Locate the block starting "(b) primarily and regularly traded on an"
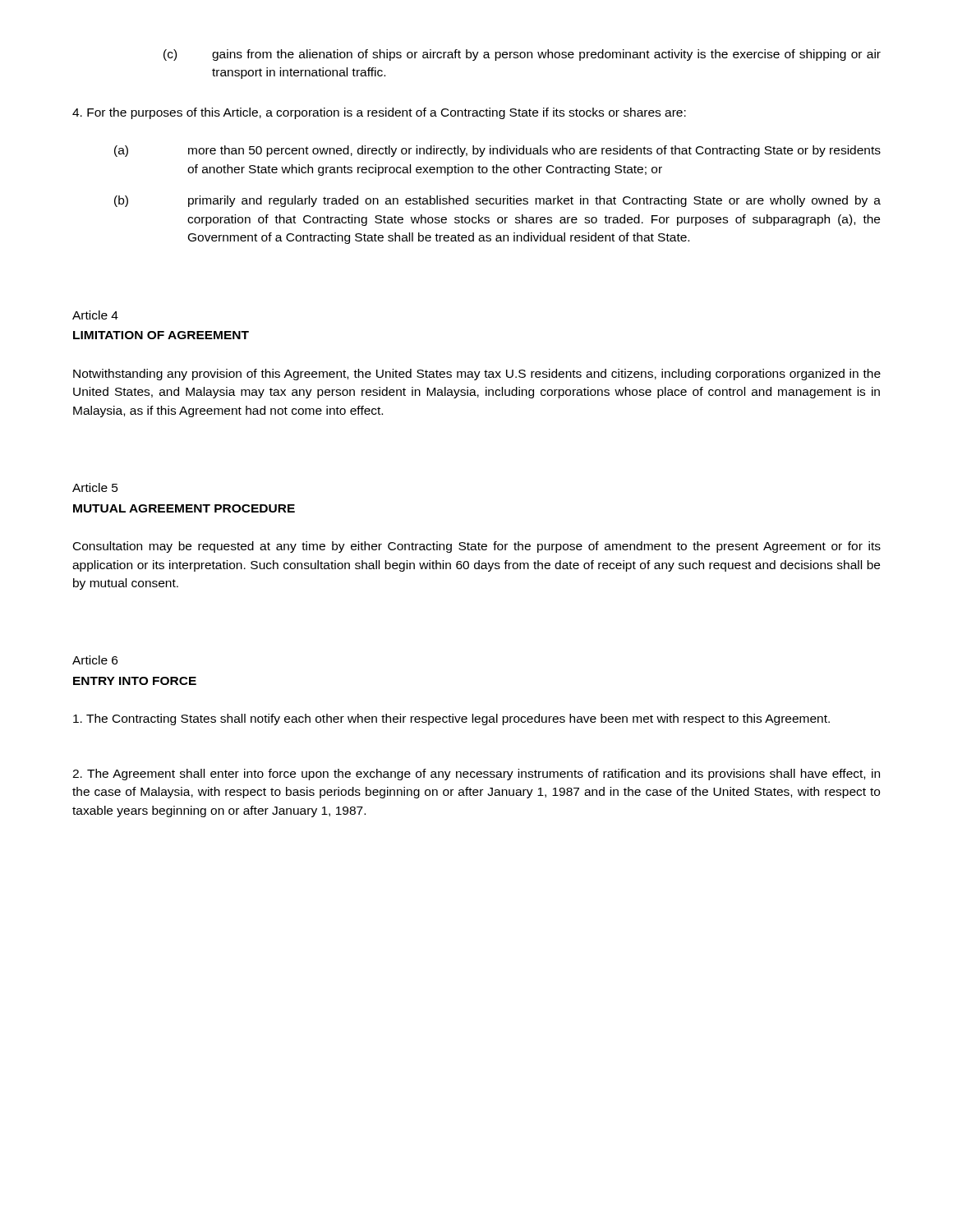Viewport: 953px width, 1232px height. (476, 219)
